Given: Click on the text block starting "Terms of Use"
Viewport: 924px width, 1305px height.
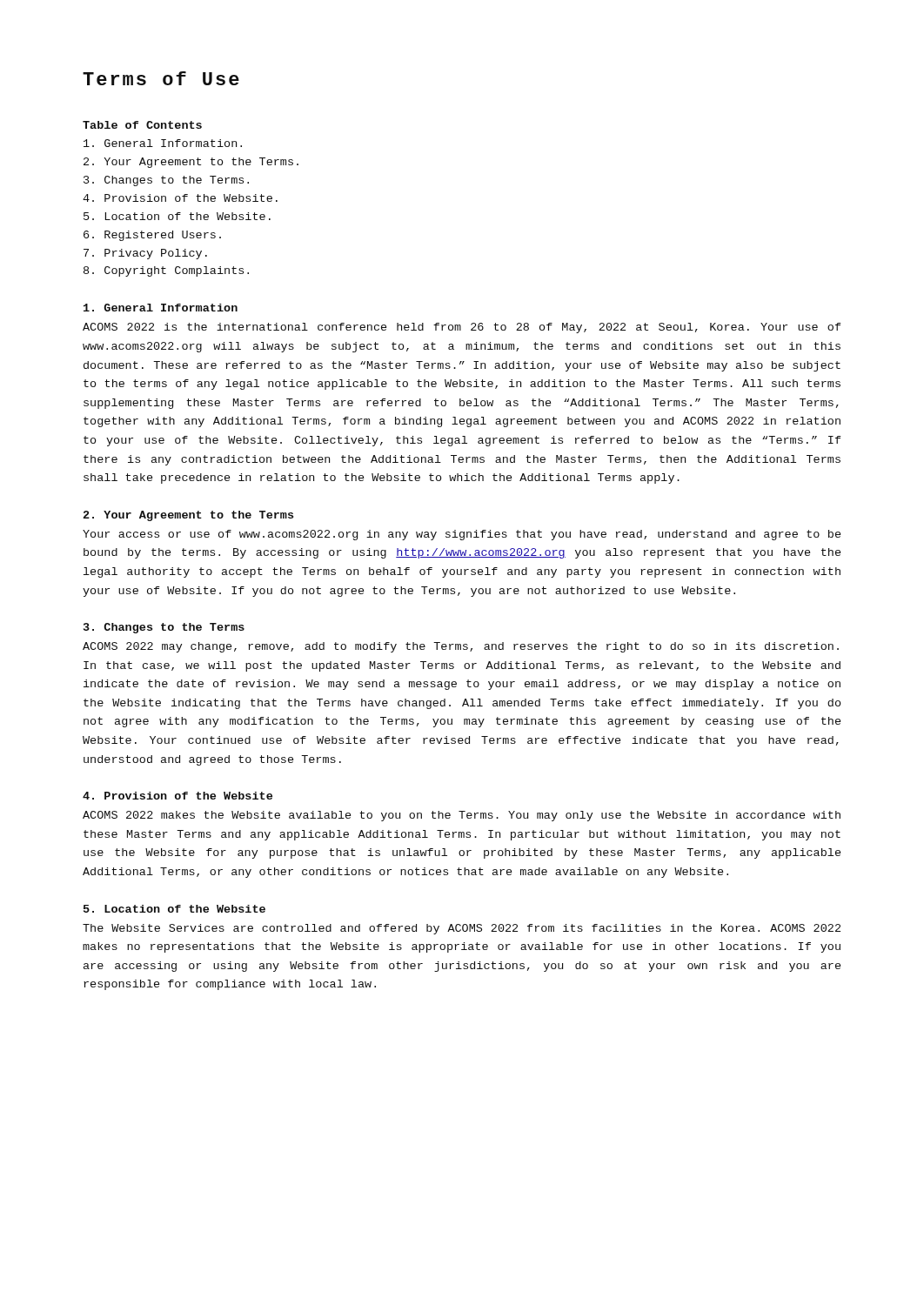Looking at the screenshot, I should [161, 78].
